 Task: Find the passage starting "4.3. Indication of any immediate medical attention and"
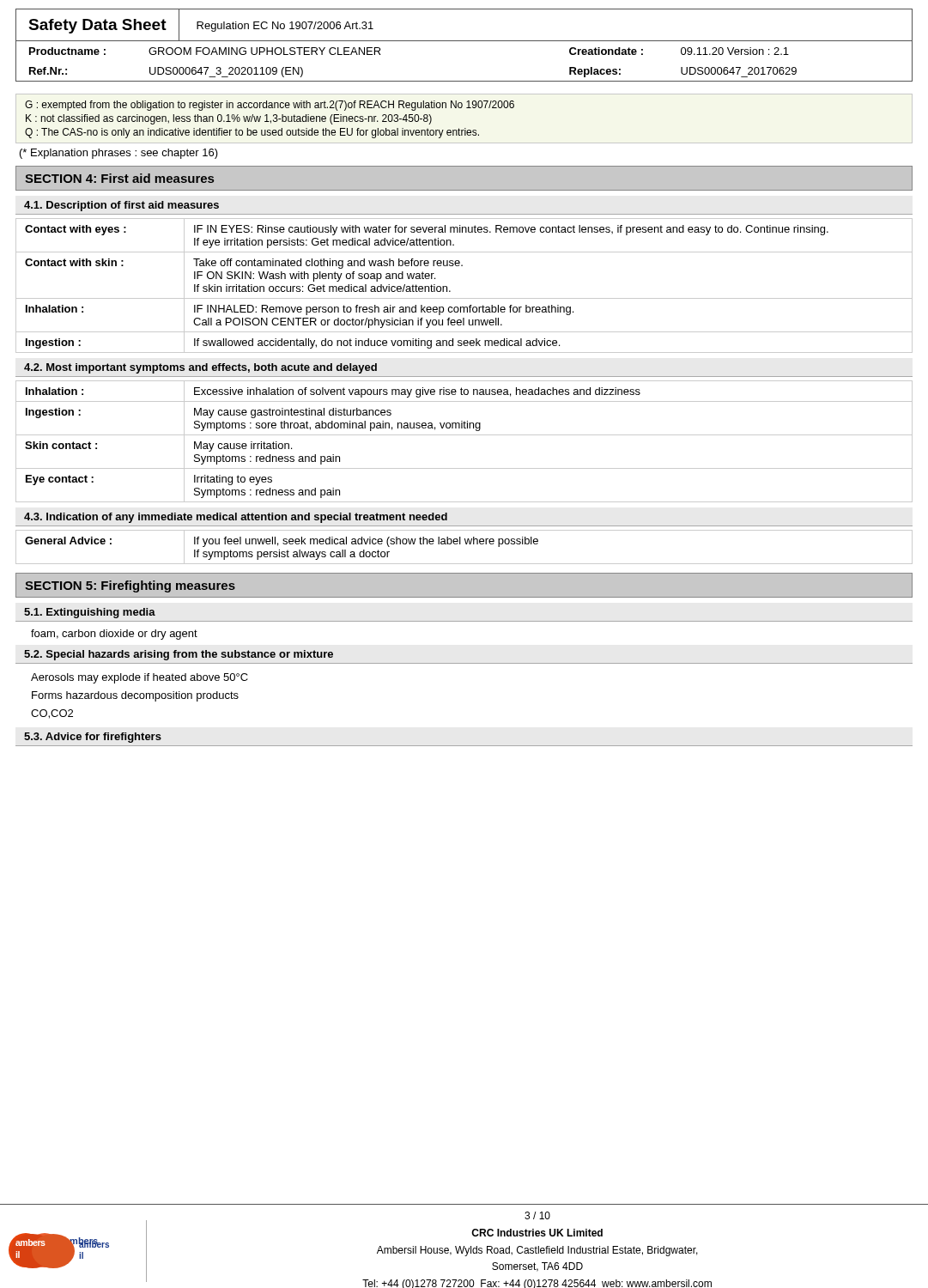236,516
